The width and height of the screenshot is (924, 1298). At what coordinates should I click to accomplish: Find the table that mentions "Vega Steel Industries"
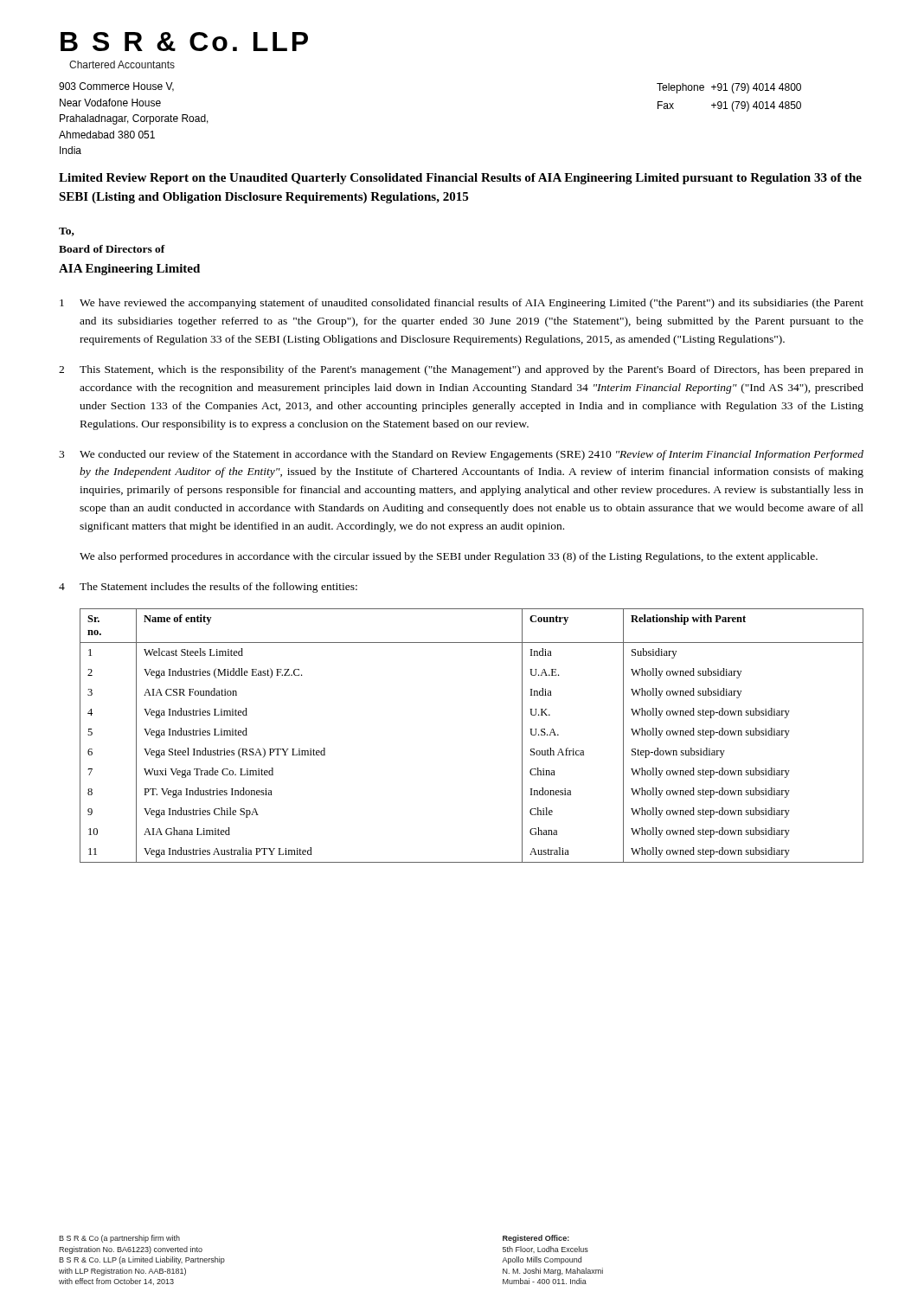(x=472, y=735)
